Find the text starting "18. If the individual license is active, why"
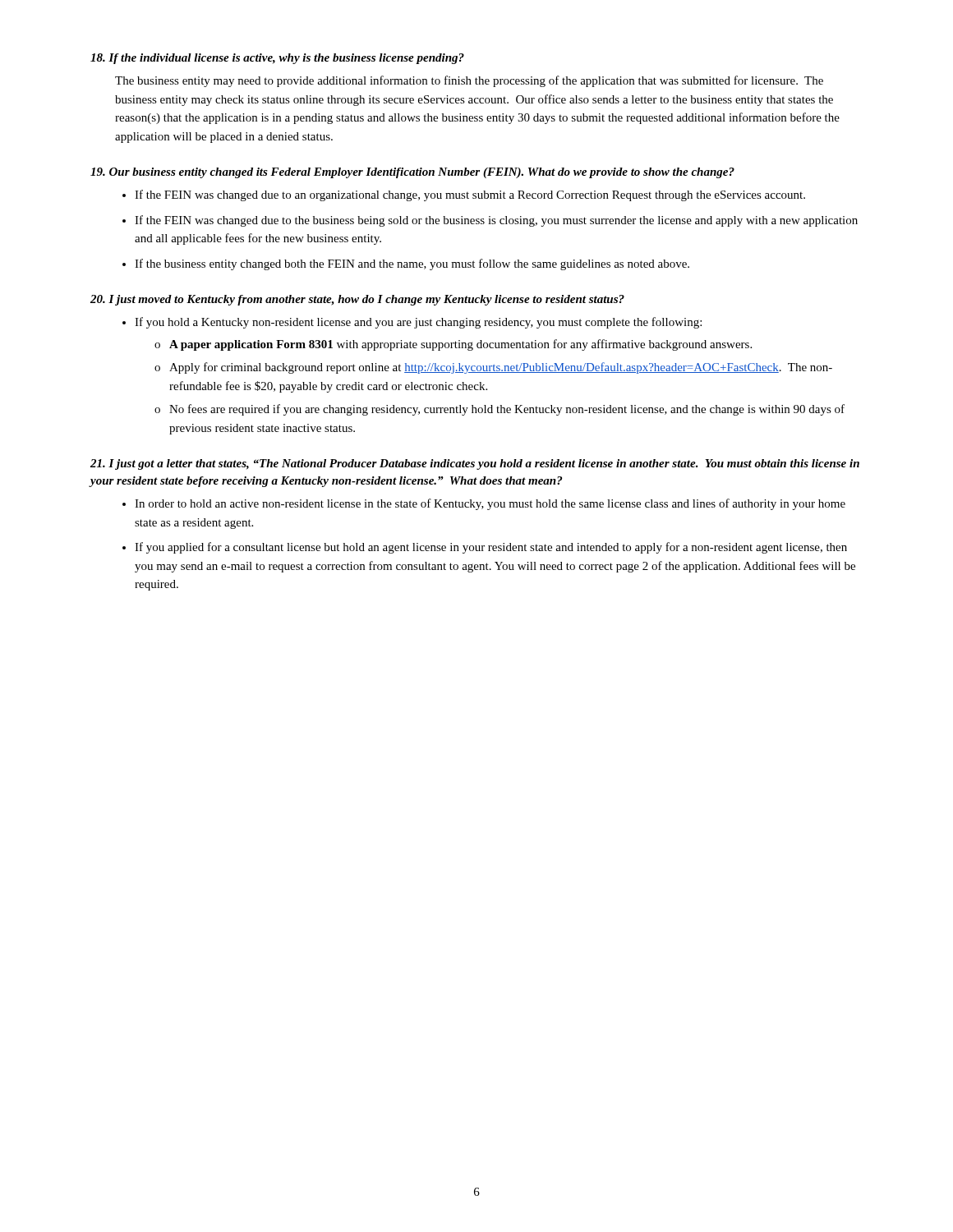Viewport: 953px width, 1232px height. point(277,57)
